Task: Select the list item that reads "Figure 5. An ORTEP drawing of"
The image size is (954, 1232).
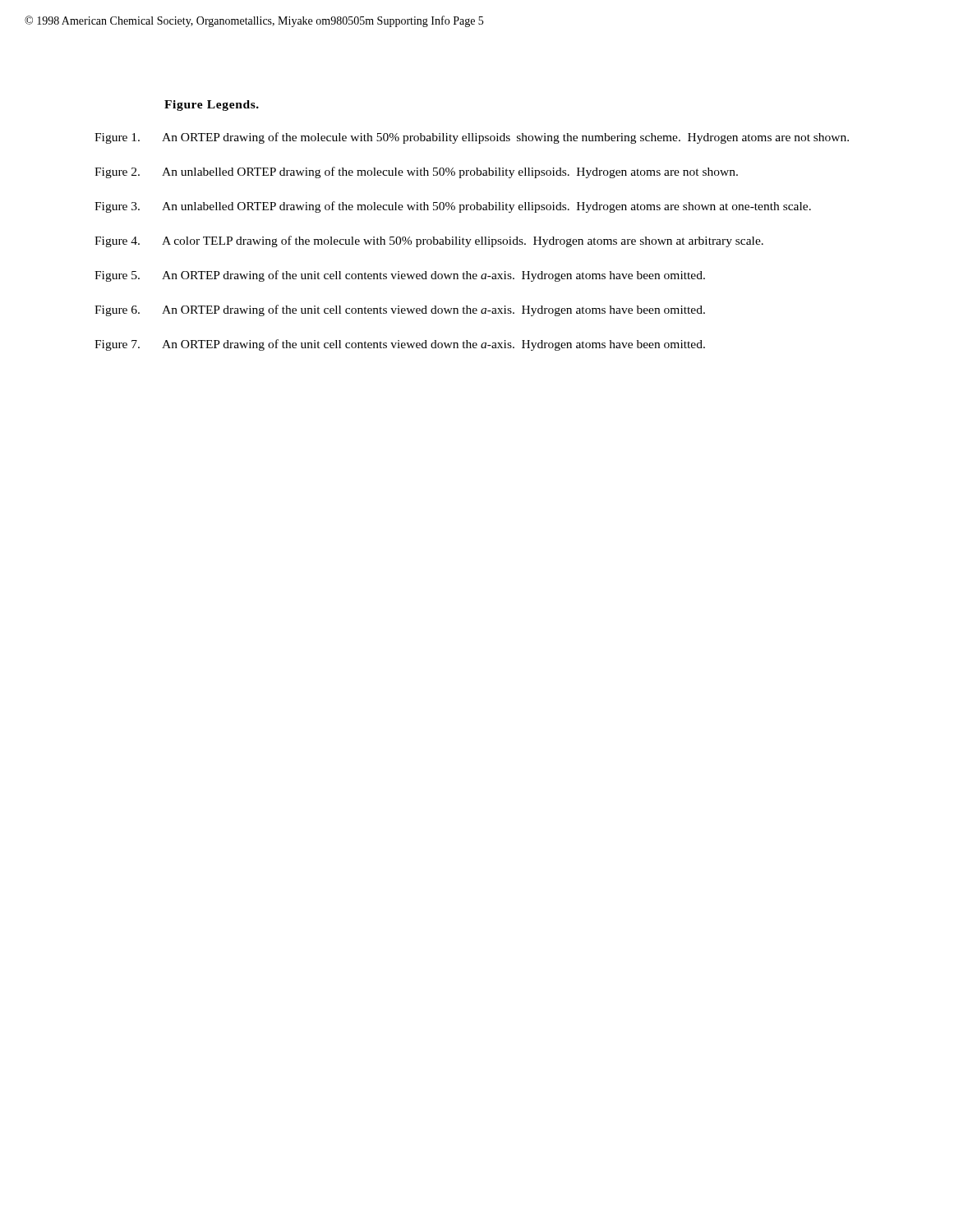Action: tap(487, 275)
